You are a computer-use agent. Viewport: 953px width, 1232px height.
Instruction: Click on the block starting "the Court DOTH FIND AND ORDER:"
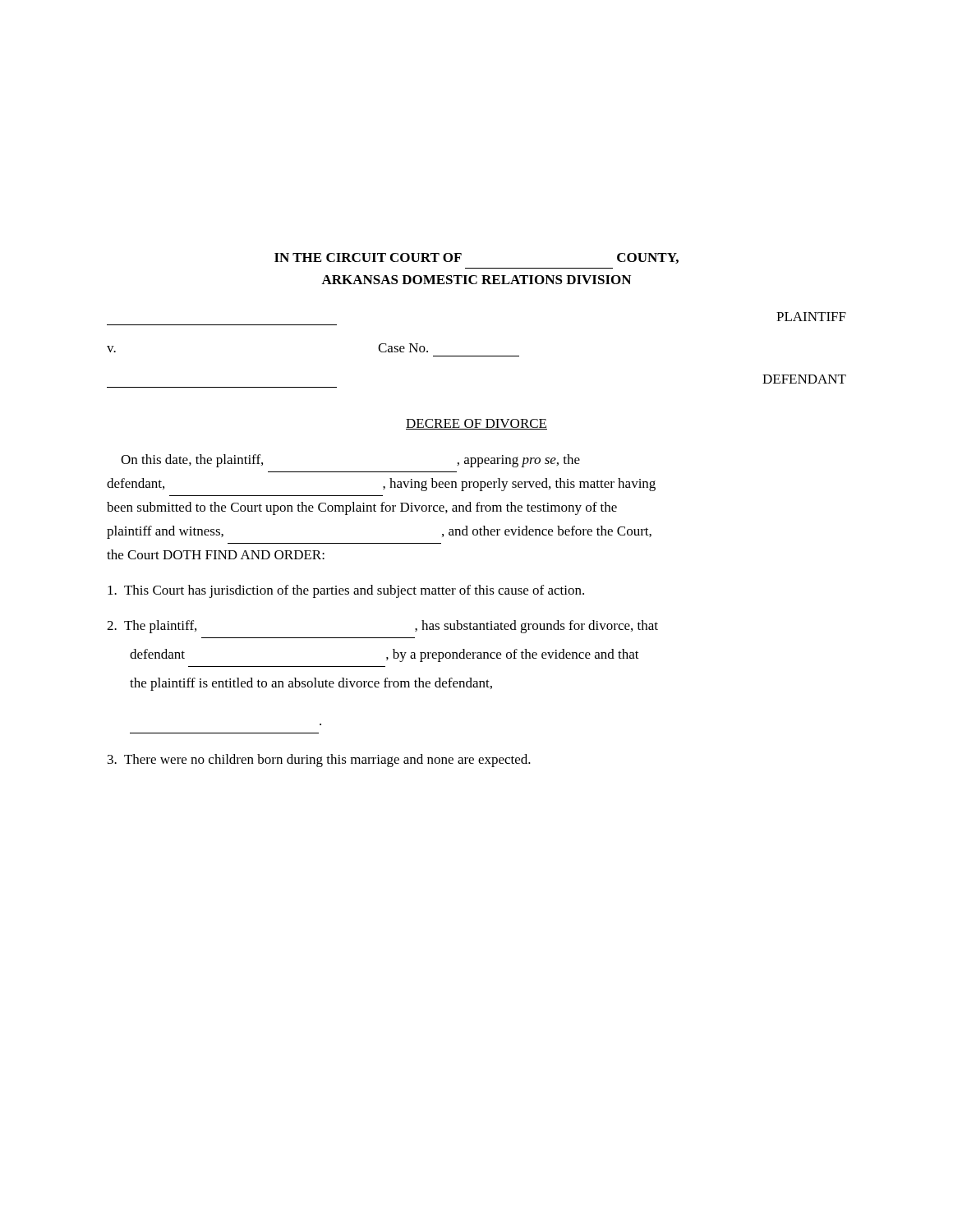pos(216,555)
